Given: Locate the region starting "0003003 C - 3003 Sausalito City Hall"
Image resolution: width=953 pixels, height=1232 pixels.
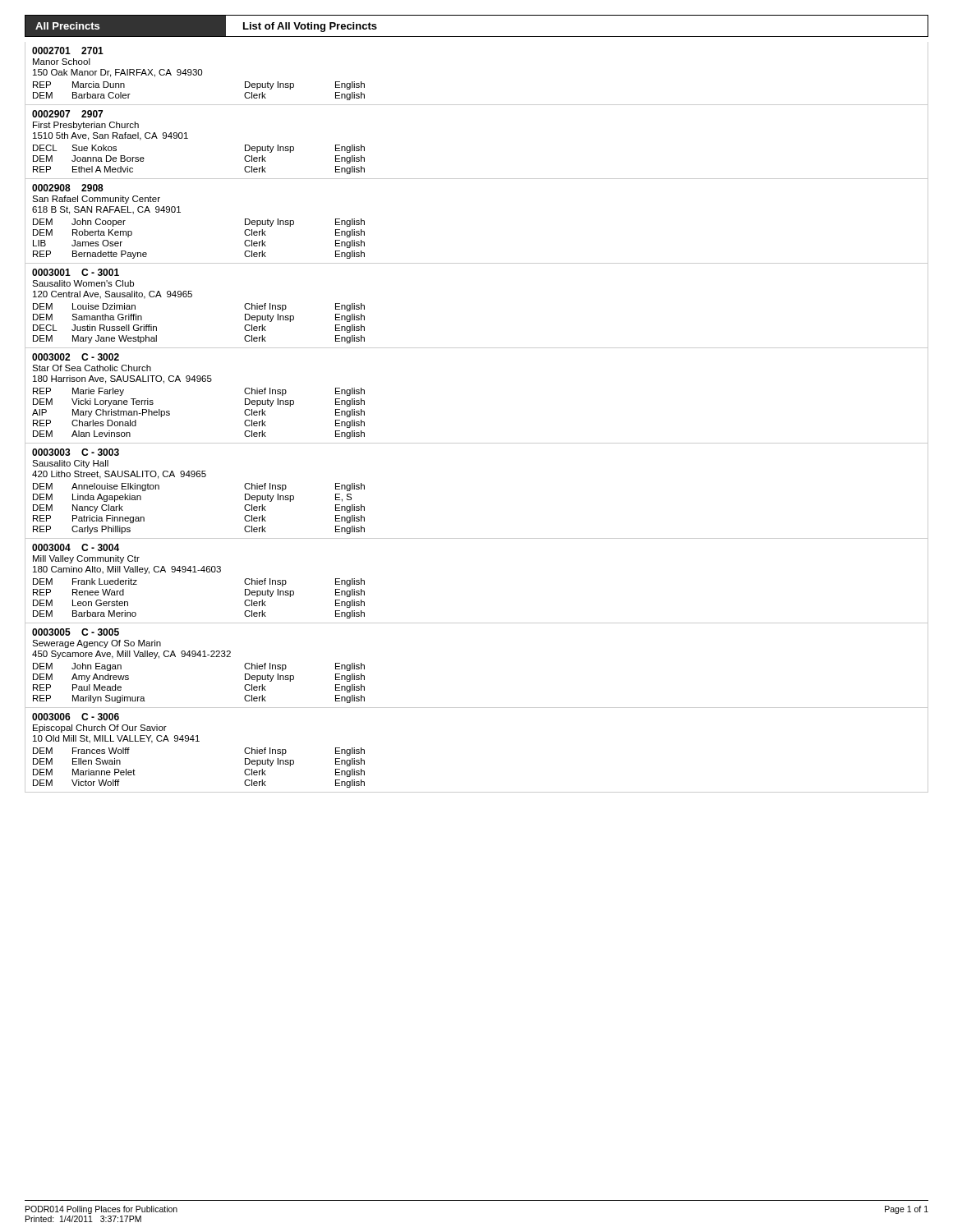Looking at the screenshot, I should 55,452.
